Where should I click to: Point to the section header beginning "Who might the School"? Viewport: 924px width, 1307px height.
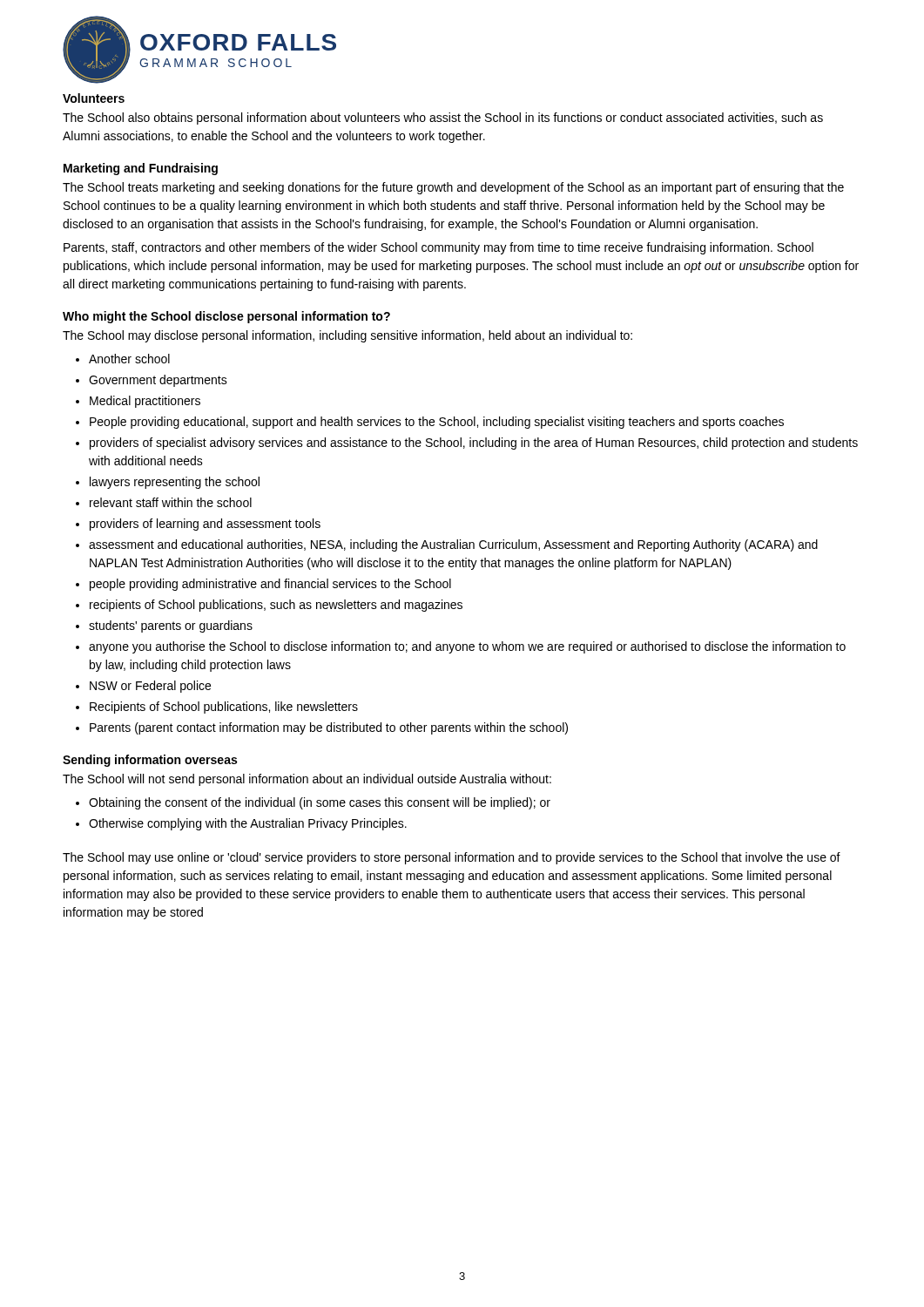227,316
